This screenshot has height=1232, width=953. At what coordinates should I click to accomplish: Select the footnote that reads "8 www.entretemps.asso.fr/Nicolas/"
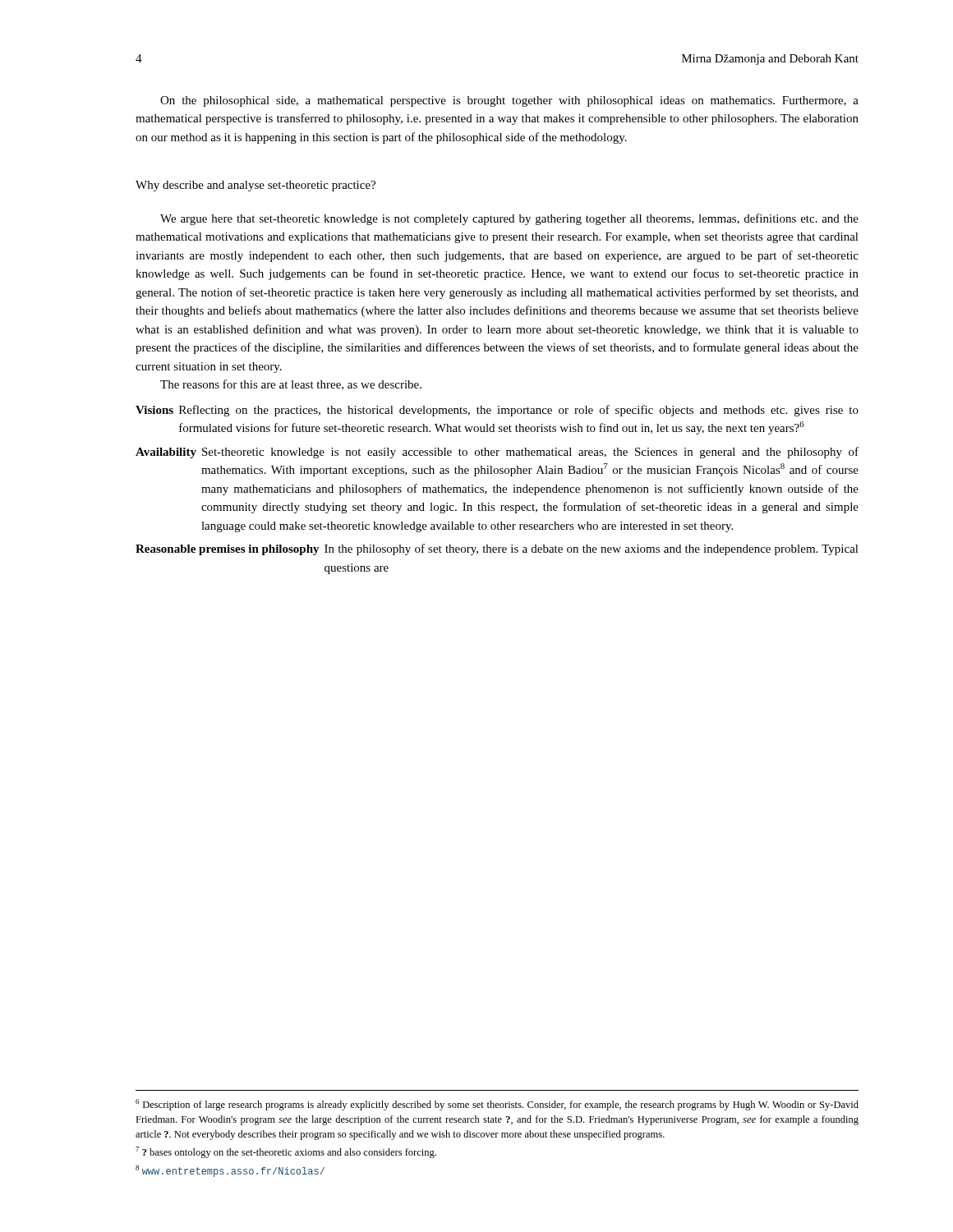[230, 1170]
